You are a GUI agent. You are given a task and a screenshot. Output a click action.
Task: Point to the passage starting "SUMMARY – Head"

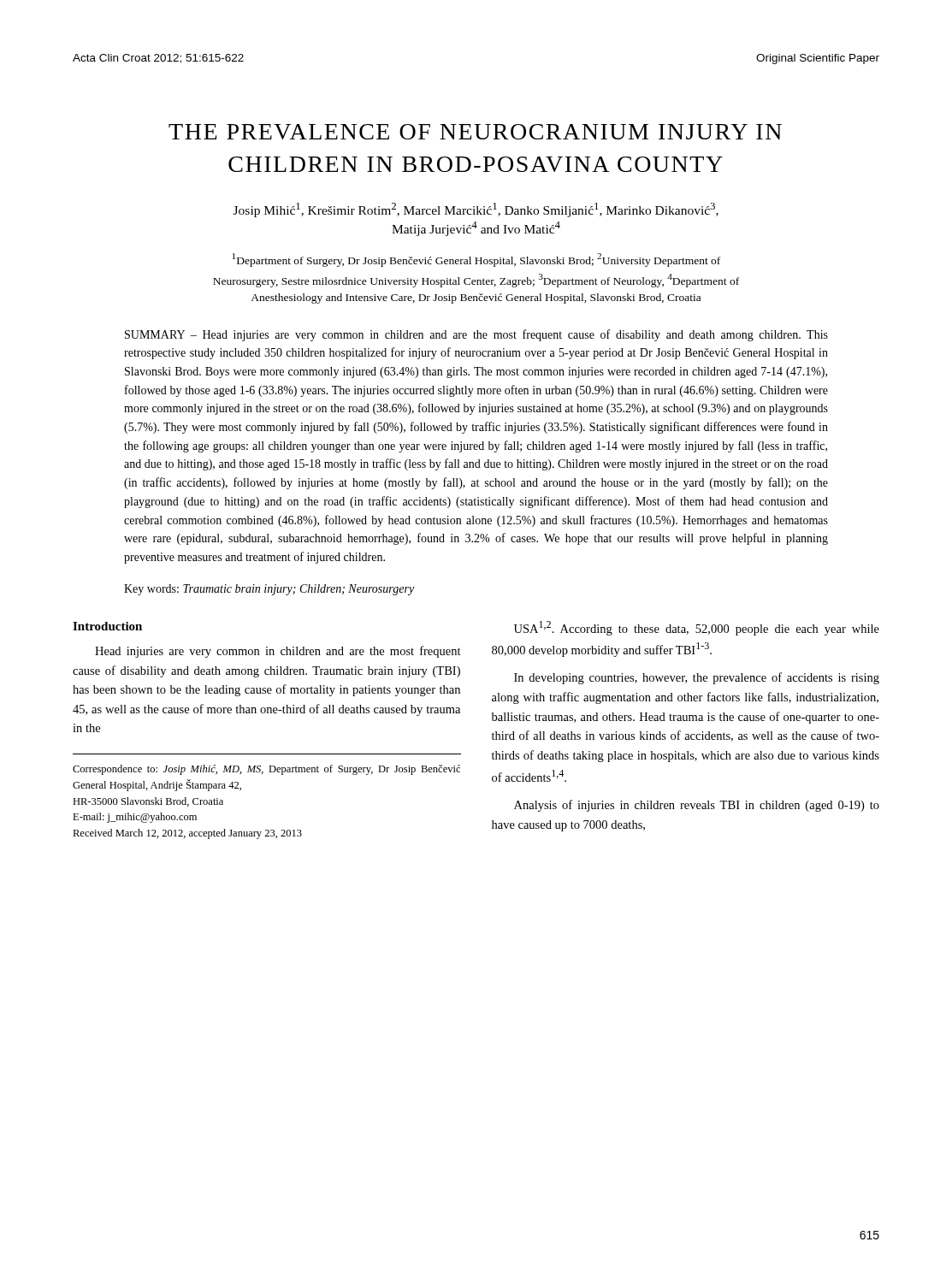tap(476, 446)
